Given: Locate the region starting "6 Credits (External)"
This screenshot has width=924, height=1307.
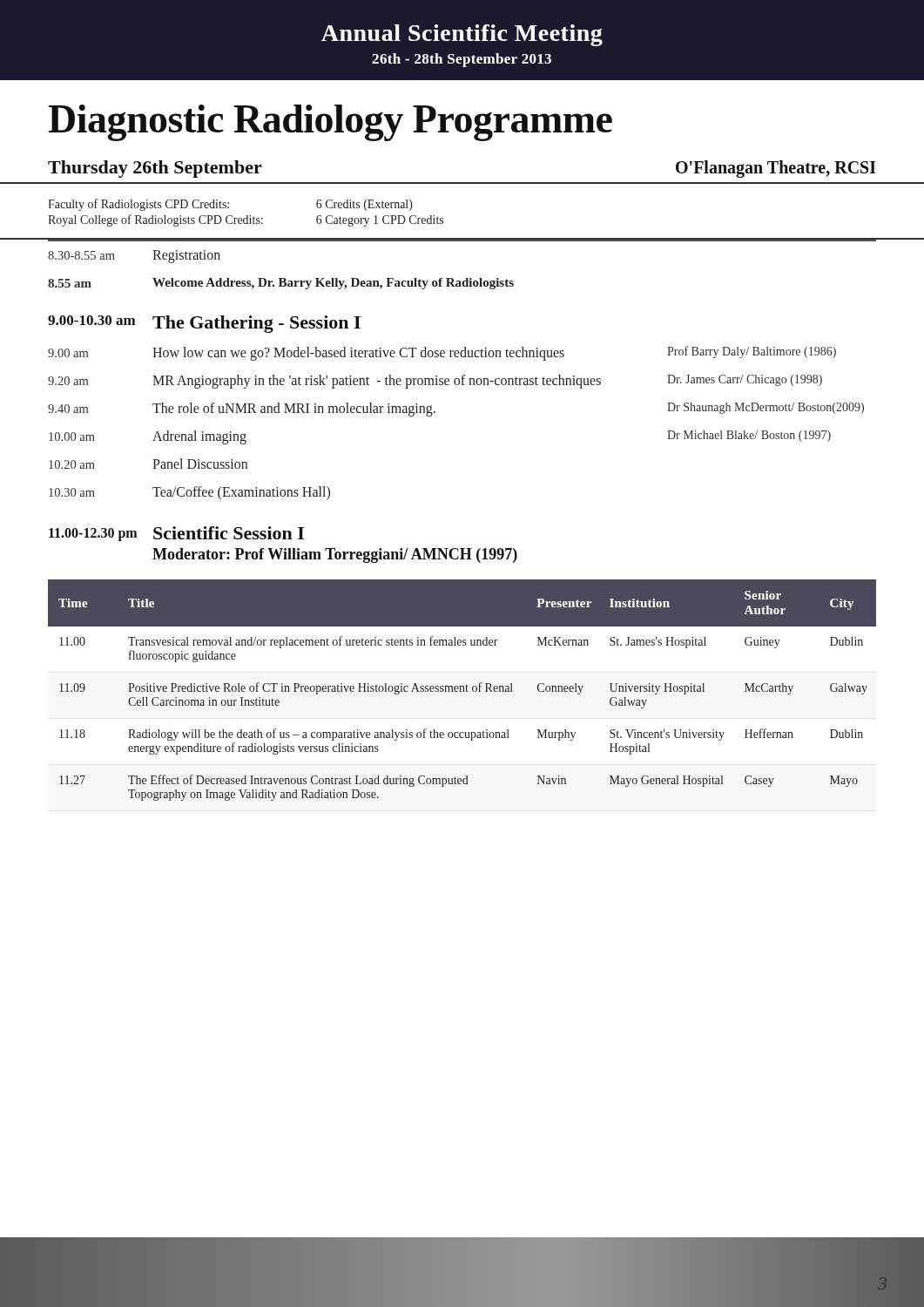Looking at the screenshot, I should pos(380,213).
